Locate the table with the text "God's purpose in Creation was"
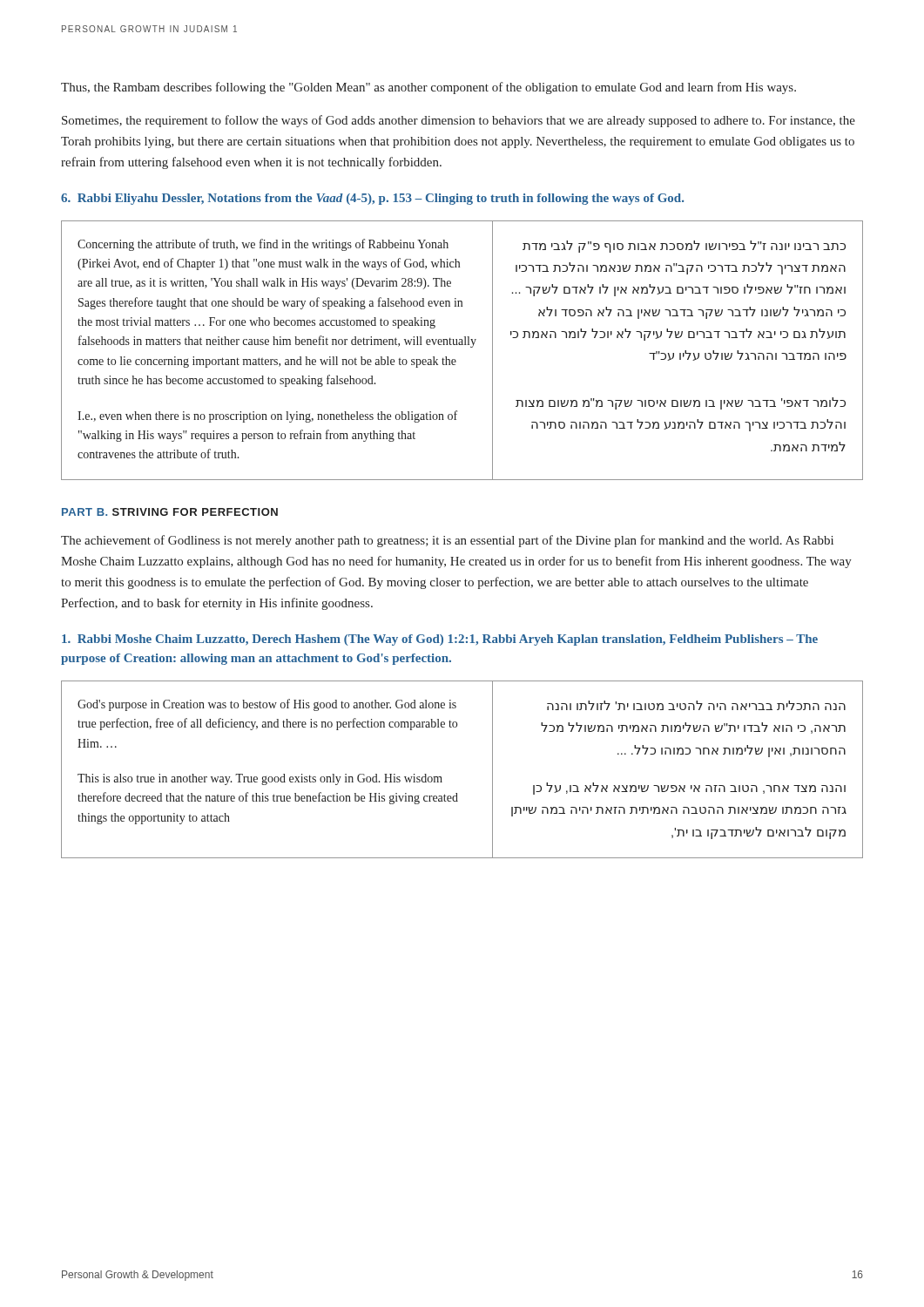Screen dimensions: 1307x924 [x=462, y=769]
